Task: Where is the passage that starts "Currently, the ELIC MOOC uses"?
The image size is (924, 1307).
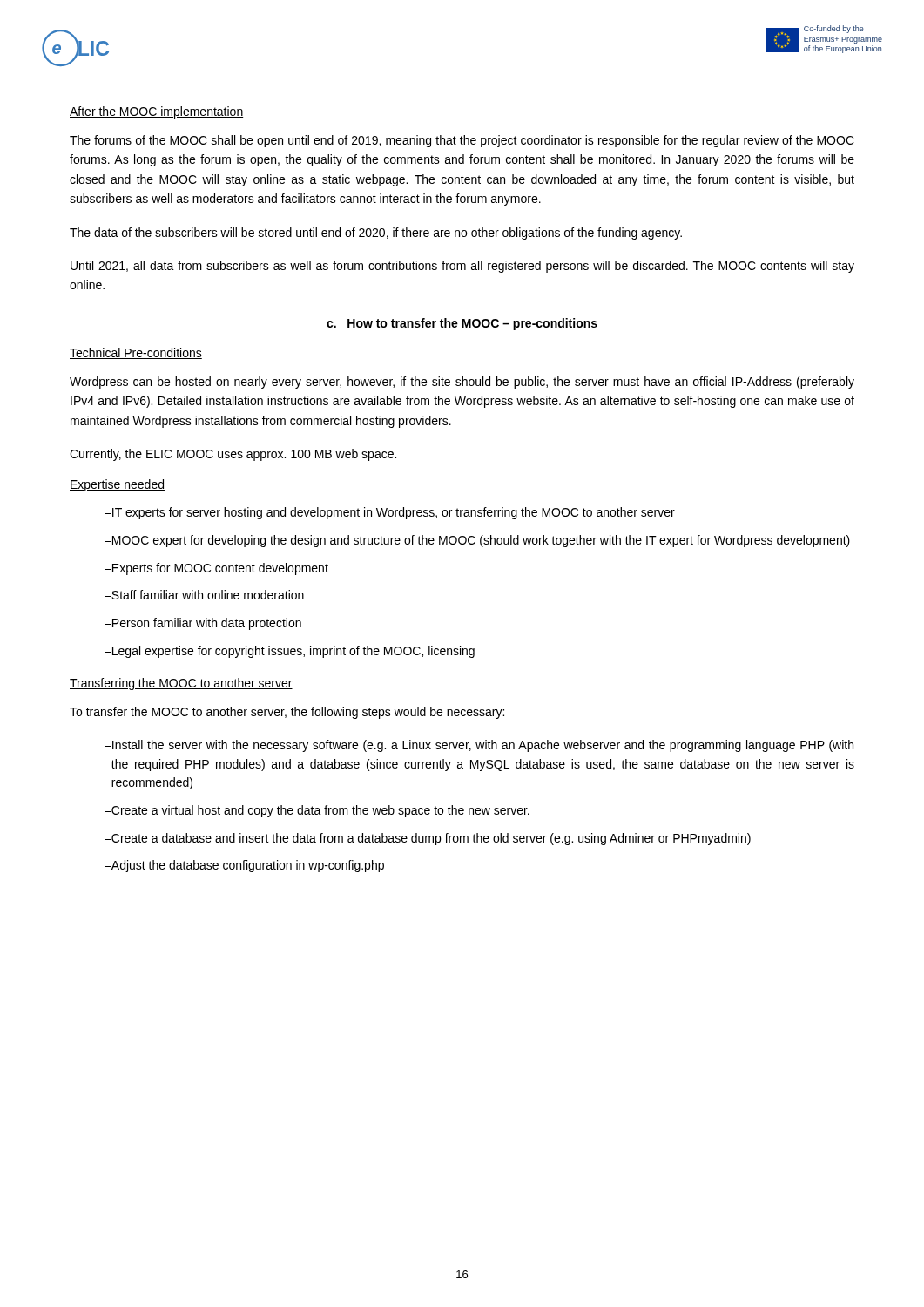Action: (x=234, y=454)
